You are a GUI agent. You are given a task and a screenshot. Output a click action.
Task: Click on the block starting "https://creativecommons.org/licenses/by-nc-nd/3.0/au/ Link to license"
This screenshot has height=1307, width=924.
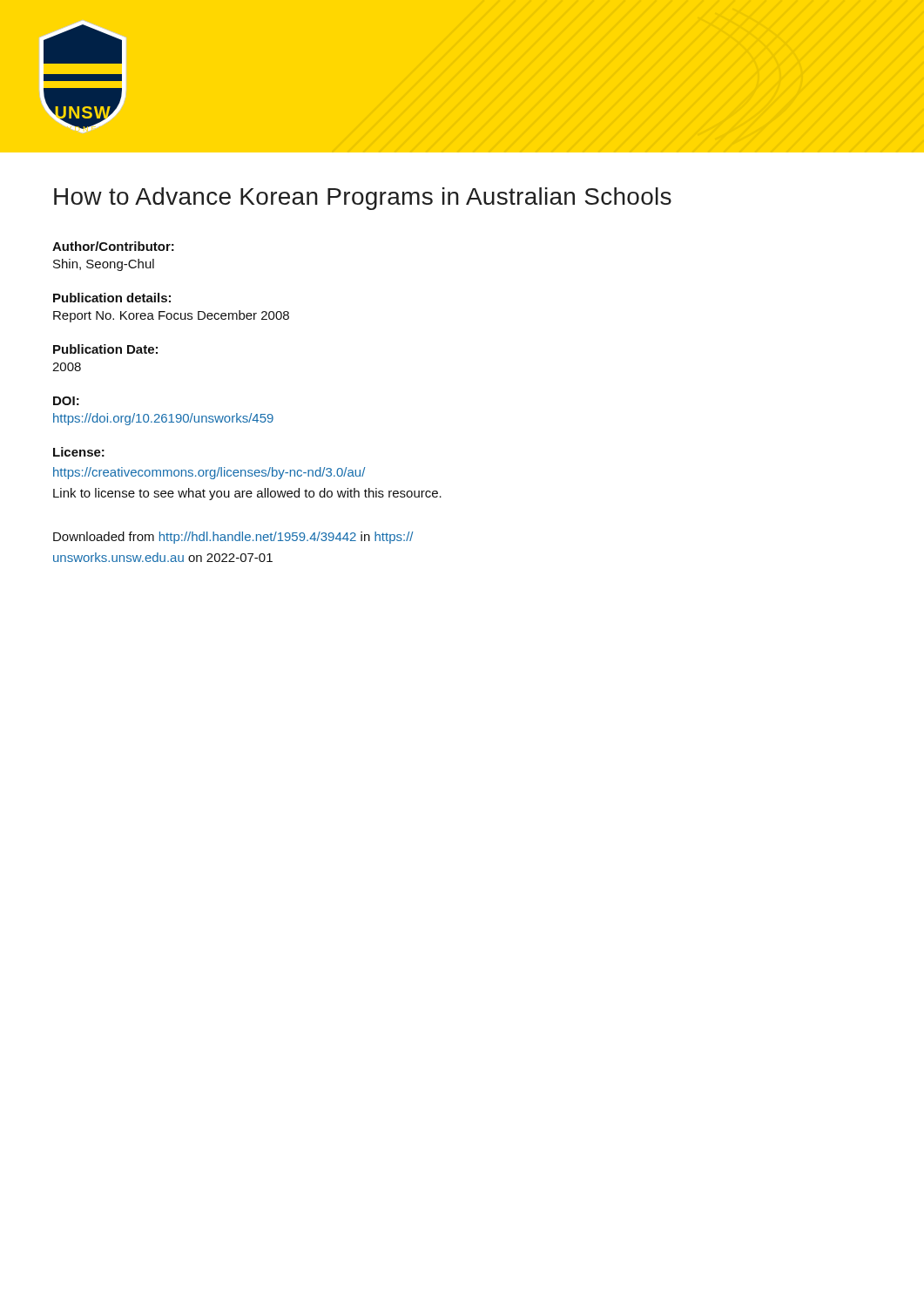tap(247, 482)
